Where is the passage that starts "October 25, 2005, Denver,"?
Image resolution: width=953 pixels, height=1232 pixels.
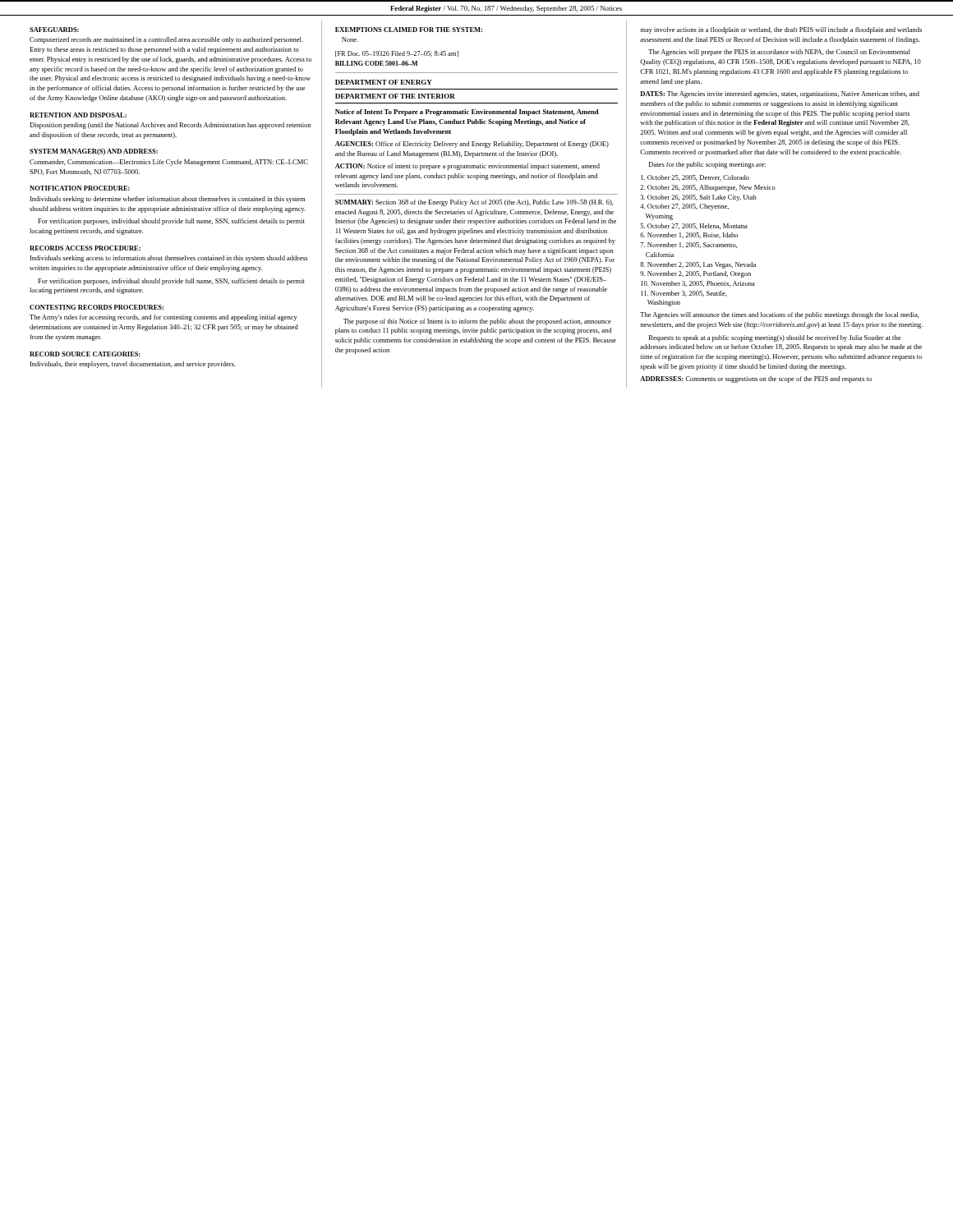click(x=695, y=177)
